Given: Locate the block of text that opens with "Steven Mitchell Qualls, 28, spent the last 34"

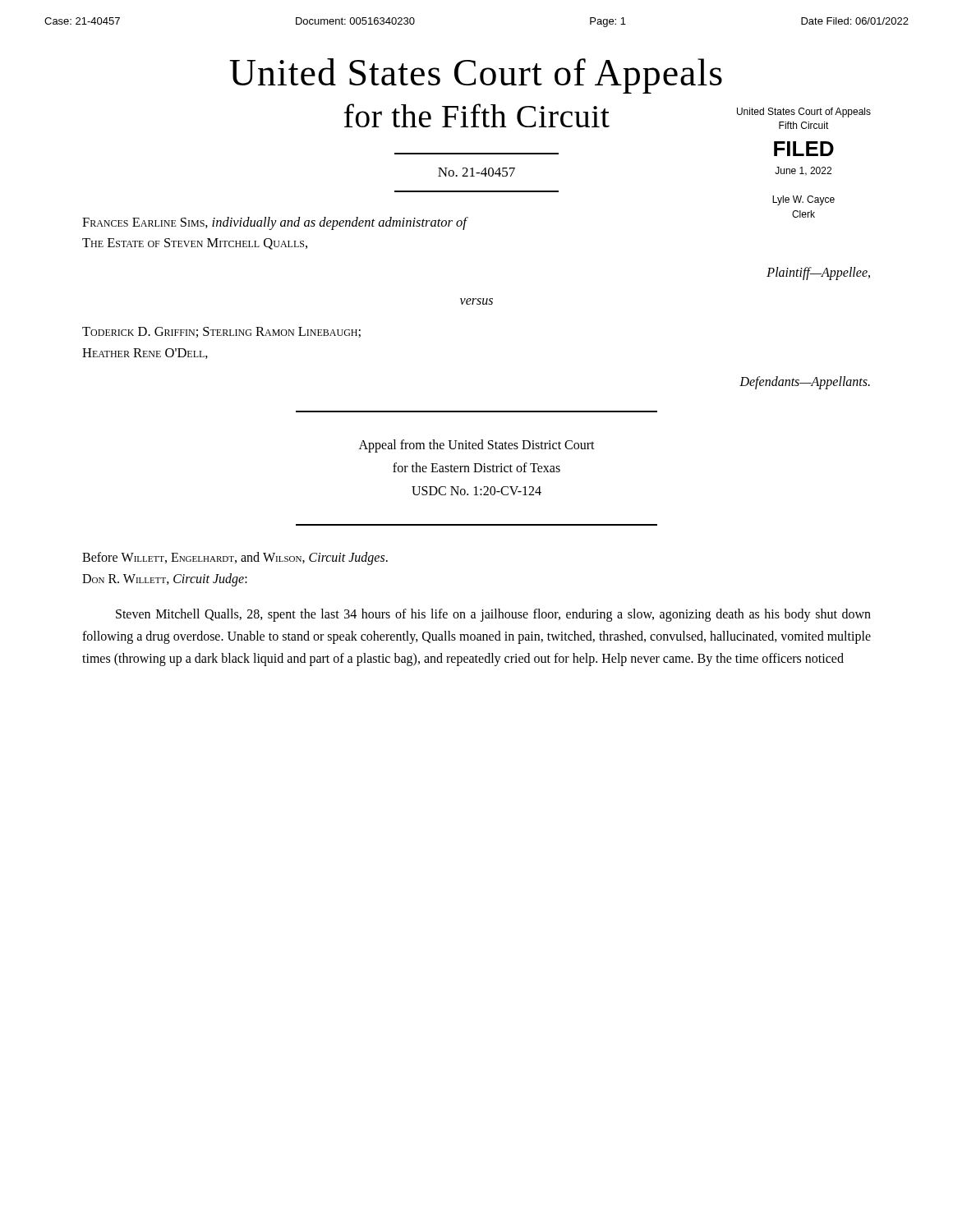Looking at the screenshot, I should point(476,636).
